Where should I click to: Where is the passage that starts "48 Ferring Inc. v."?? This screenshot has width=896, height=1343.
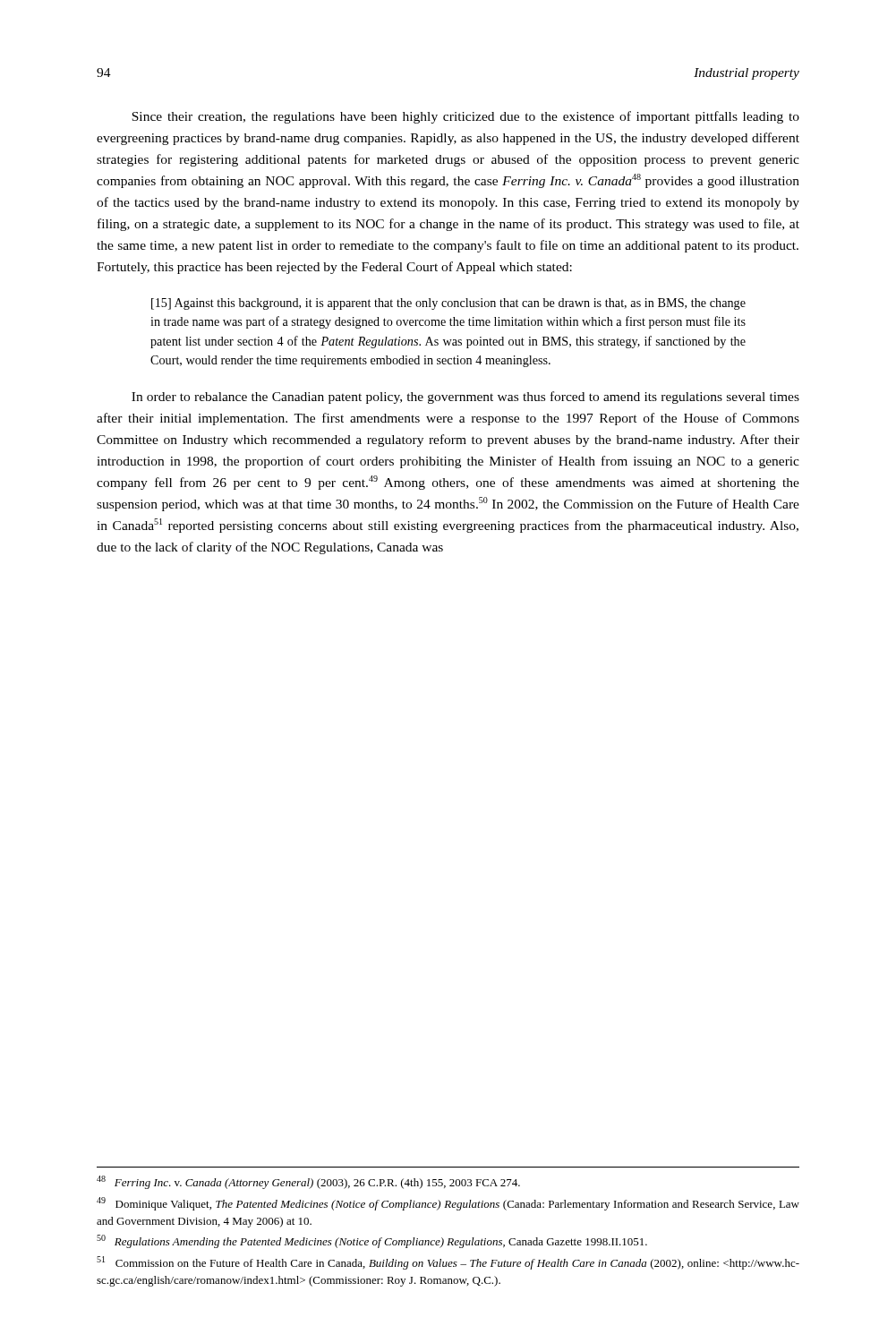point(309,1182)
